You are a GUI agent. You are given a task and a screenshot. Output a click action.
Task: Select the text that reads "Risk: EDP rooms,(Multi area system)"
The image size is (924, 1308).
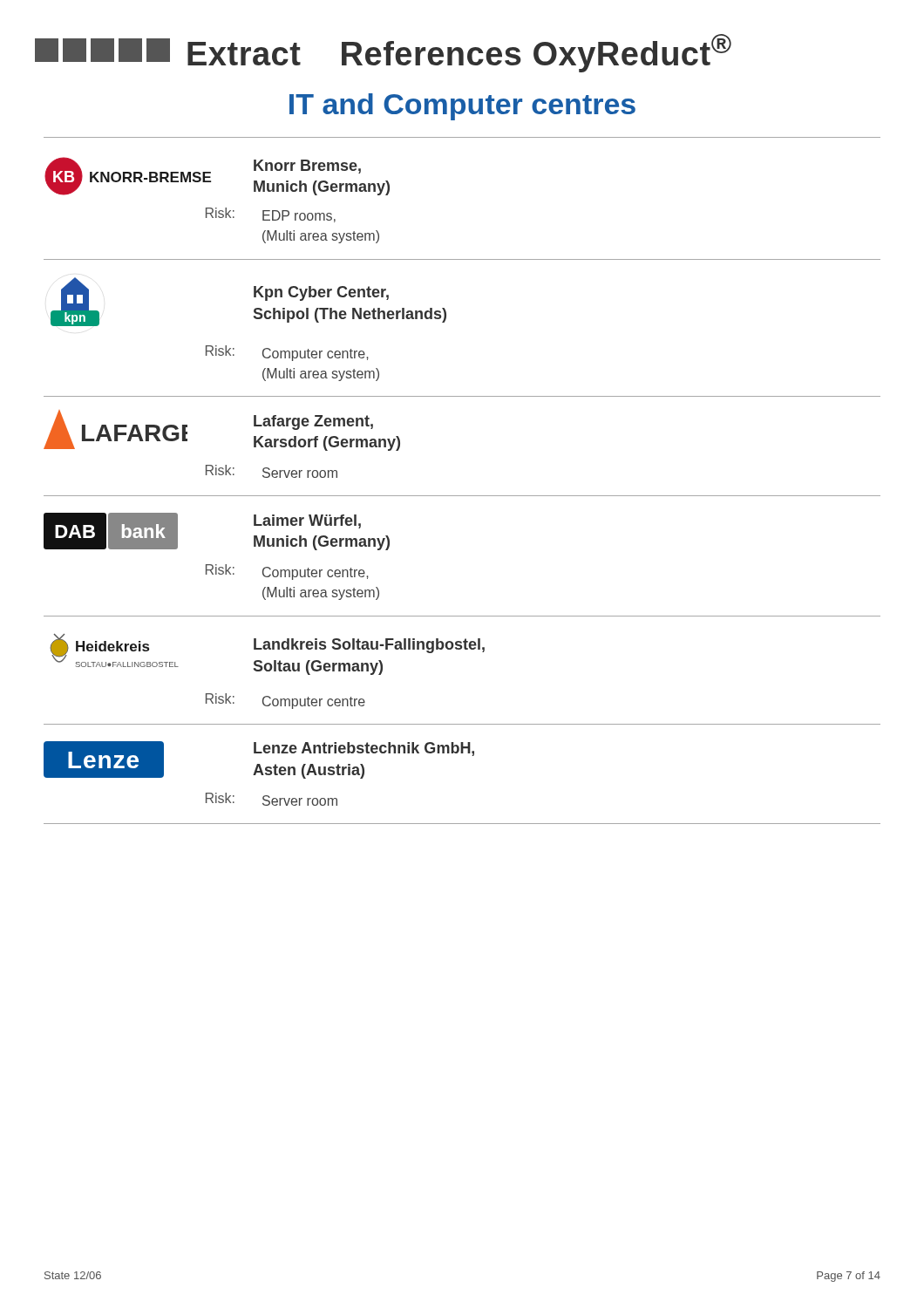pyautogui.click(x=212, y=226)
